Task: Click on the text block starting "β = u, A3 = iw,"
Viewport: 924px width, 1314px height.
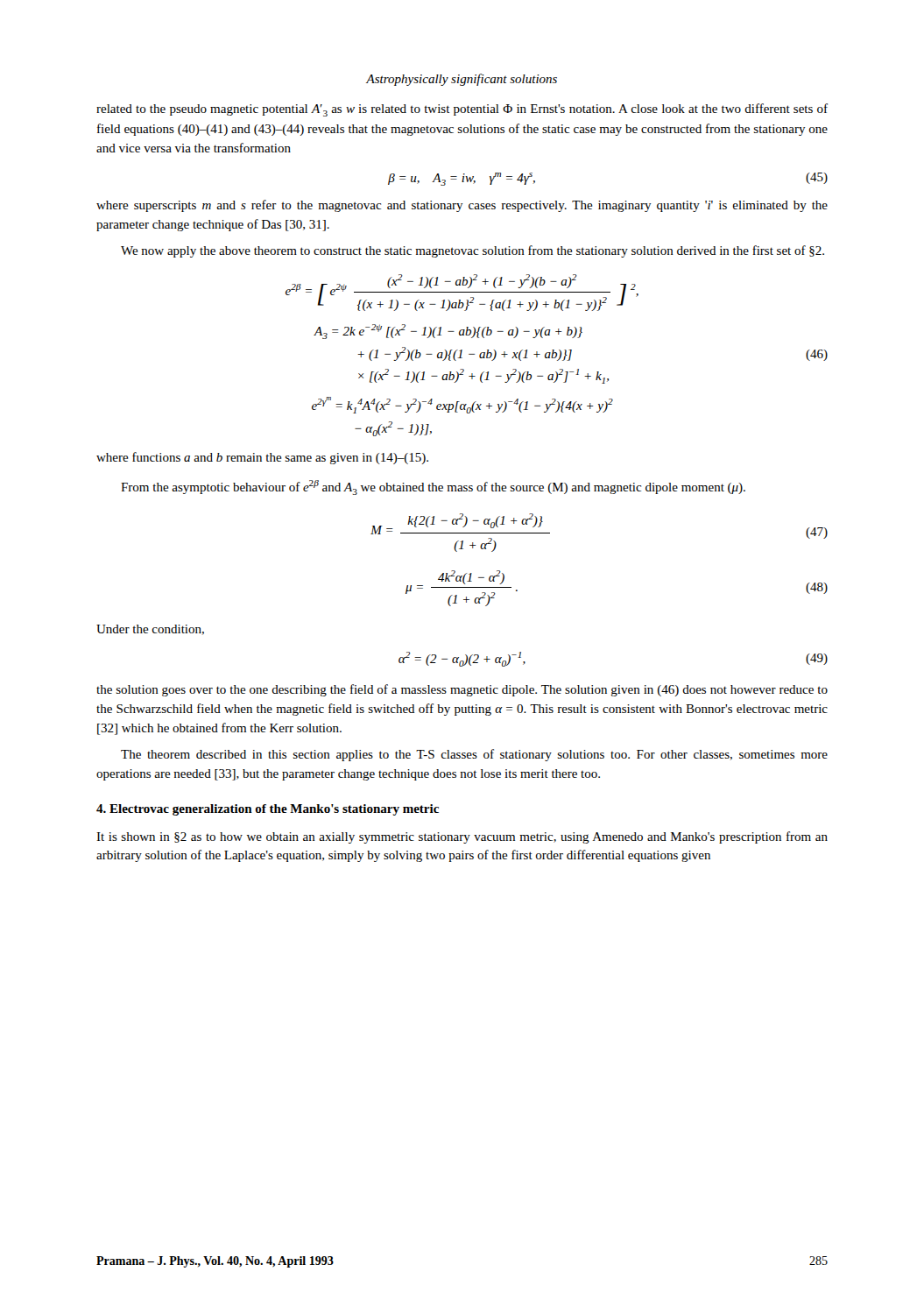Action: click(462, 178)
